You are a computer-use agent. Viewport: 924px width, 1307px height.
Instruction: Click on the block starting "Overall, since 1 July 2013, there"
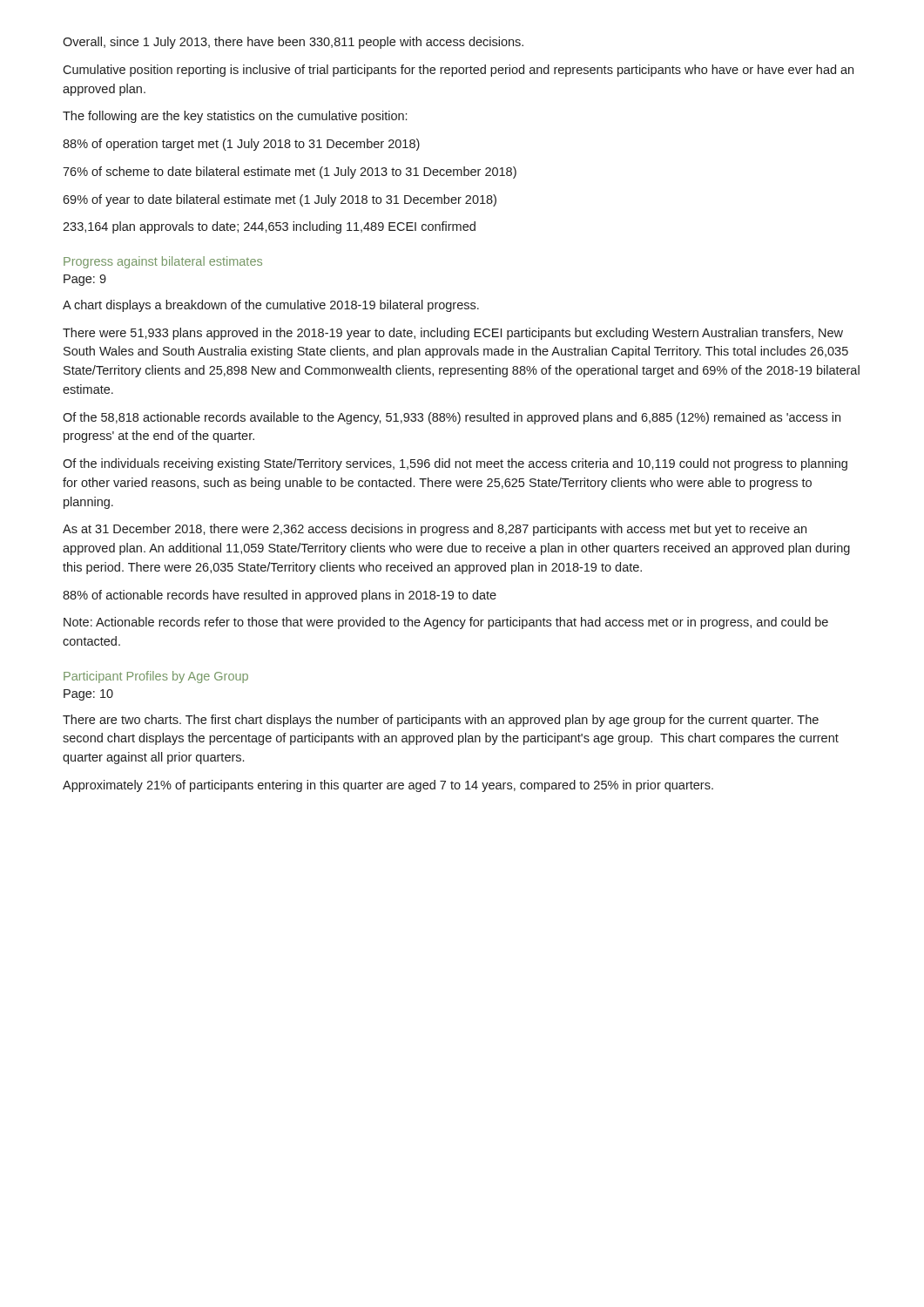tap(294, 42)
